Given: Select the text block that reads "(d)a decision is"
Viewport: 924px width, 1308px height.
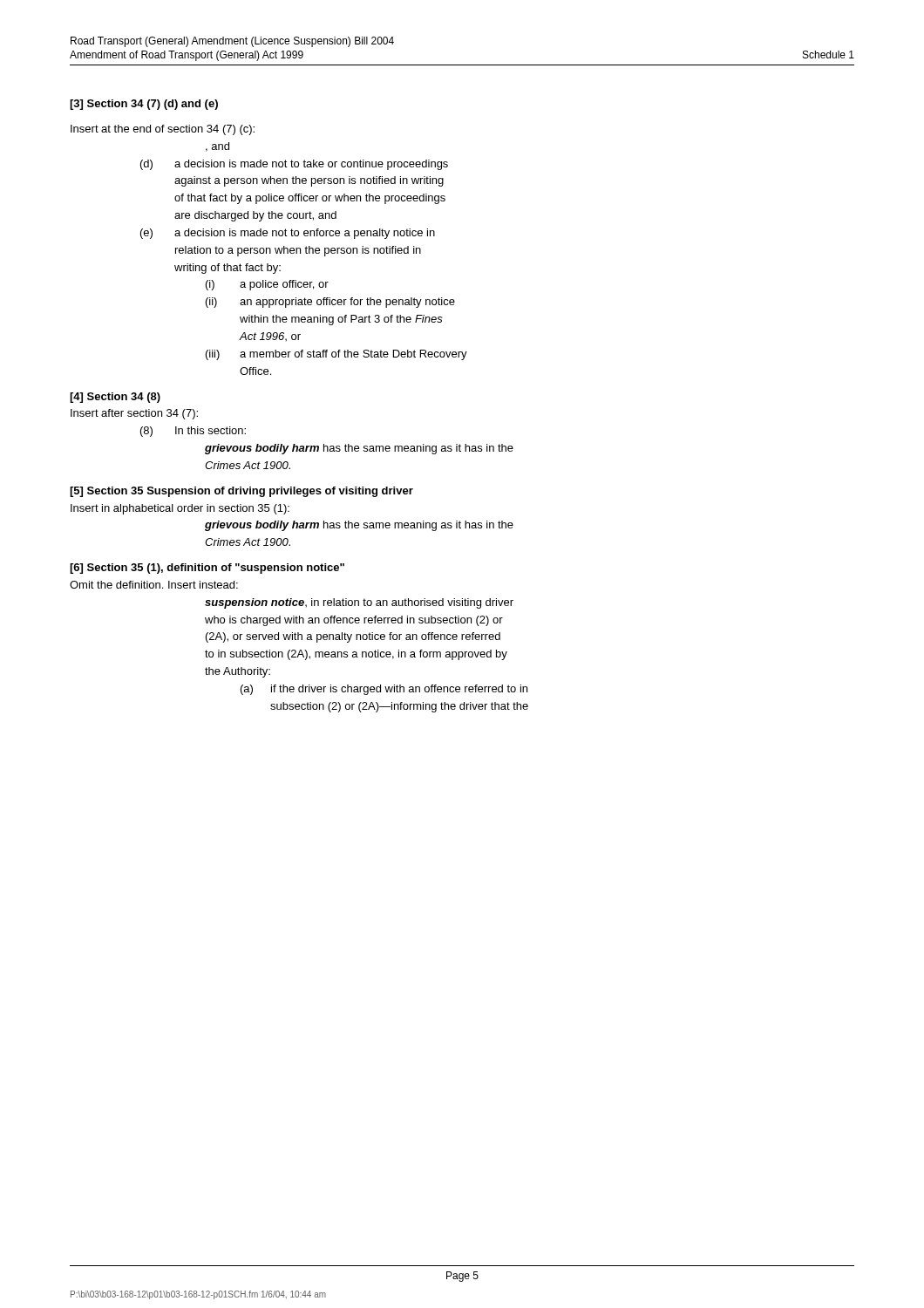Looking at the screenshot, I should pyautogui.click(x=294, y=165).
